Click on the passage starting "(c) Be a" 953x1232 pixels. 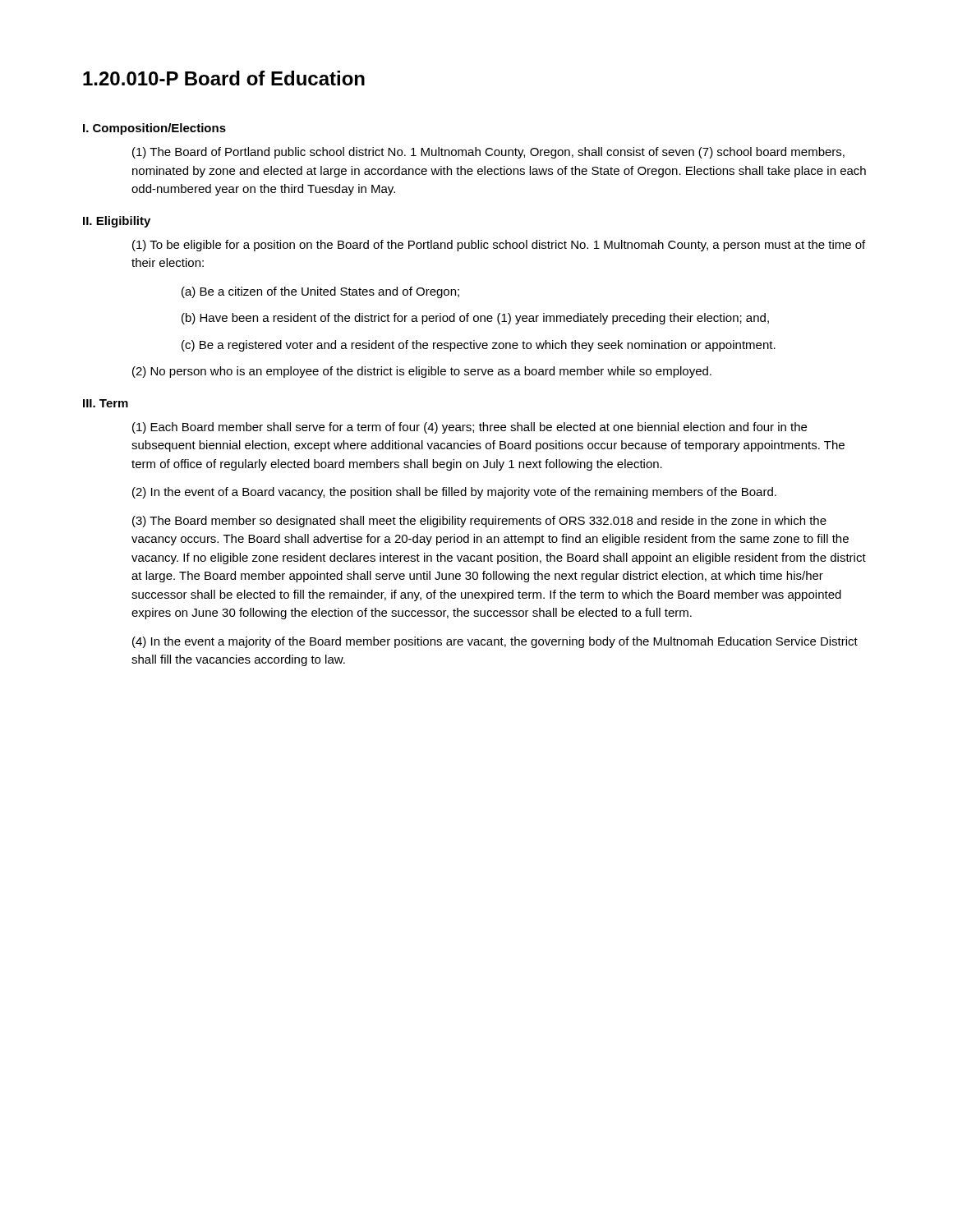[478, 344]
